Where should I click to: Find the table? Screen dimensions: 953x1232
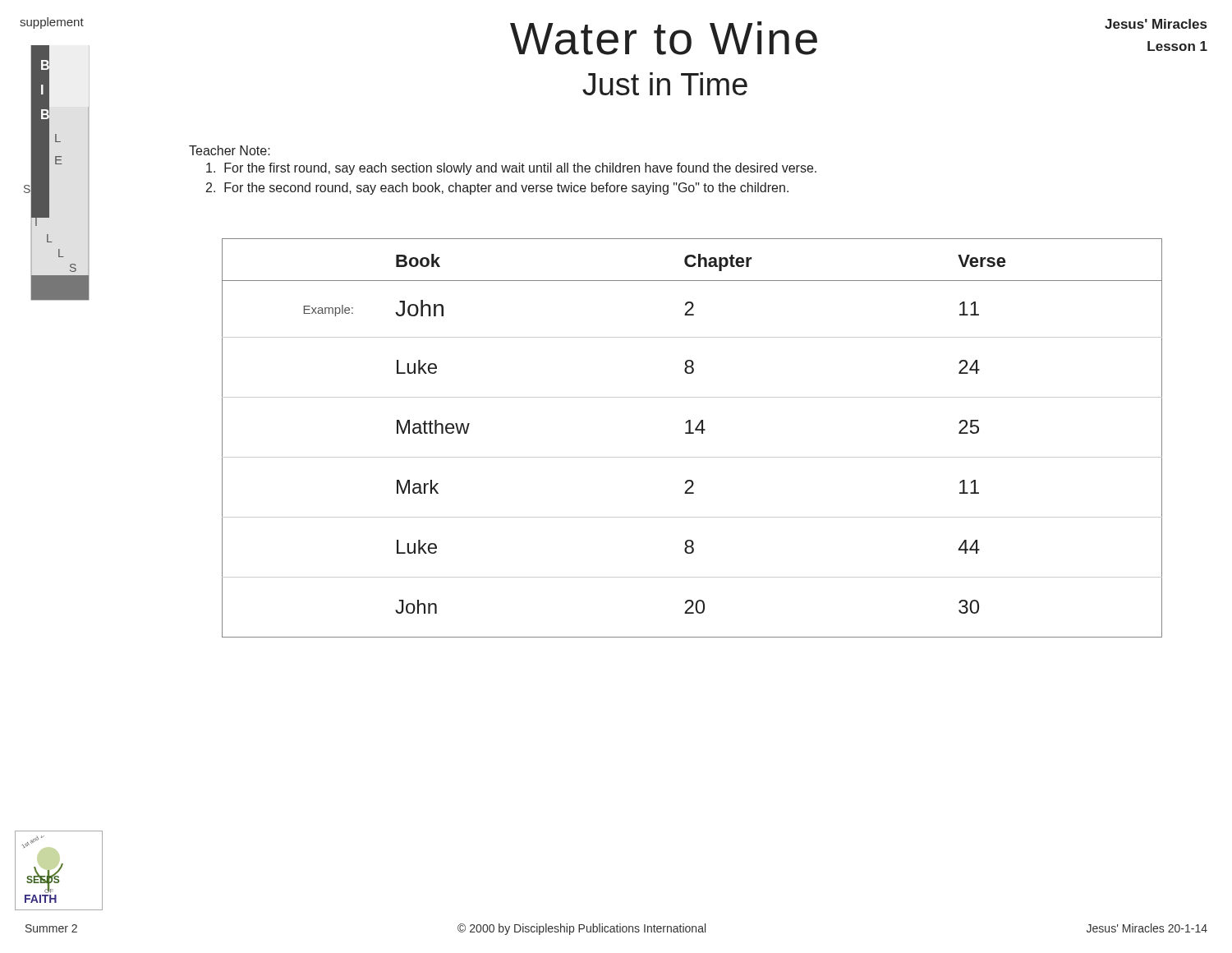pos(692,438)
